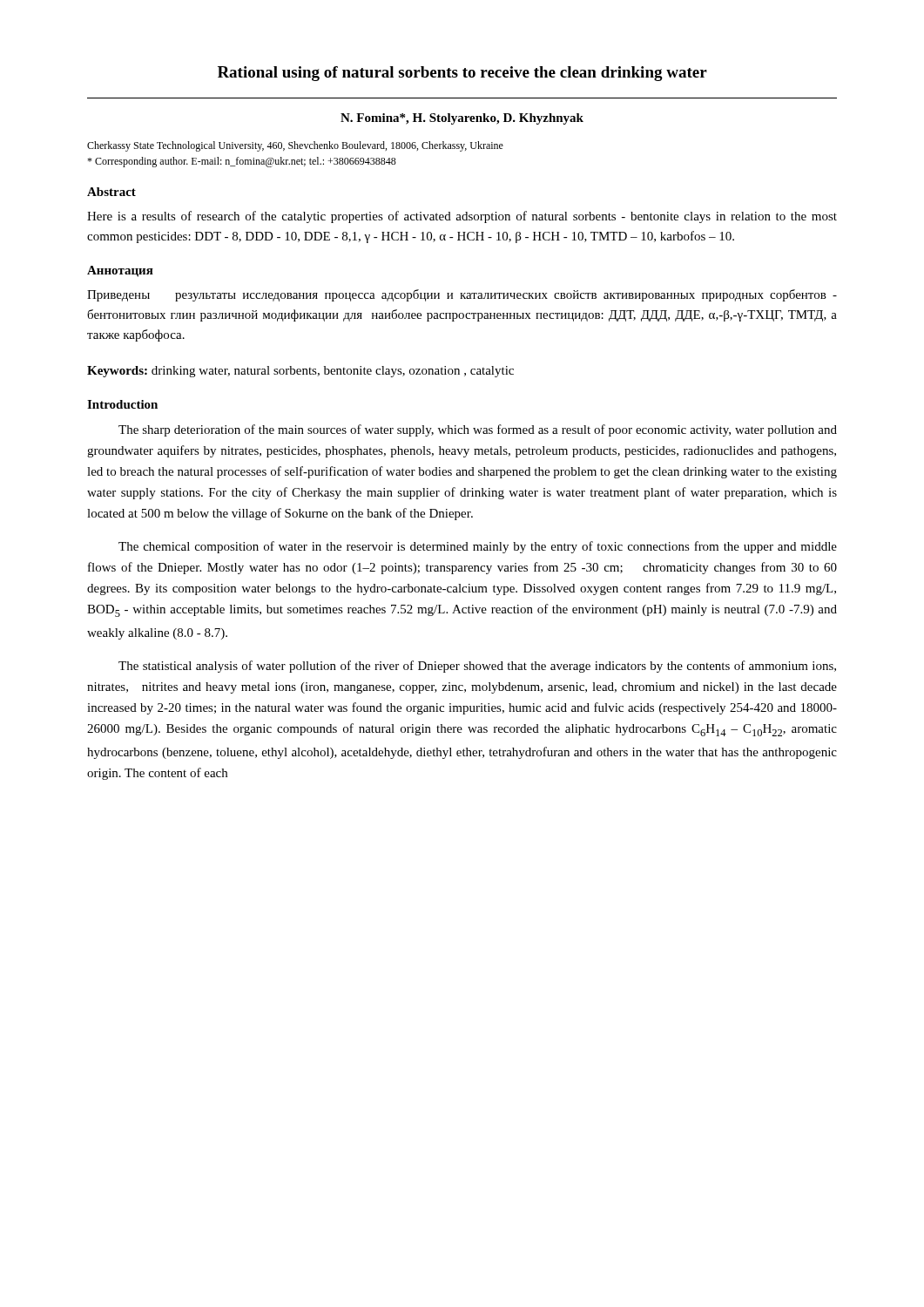Locate the block of text that opens with "Приведены результаты исследования процесса адсорбции"

(x=462, y=315)
